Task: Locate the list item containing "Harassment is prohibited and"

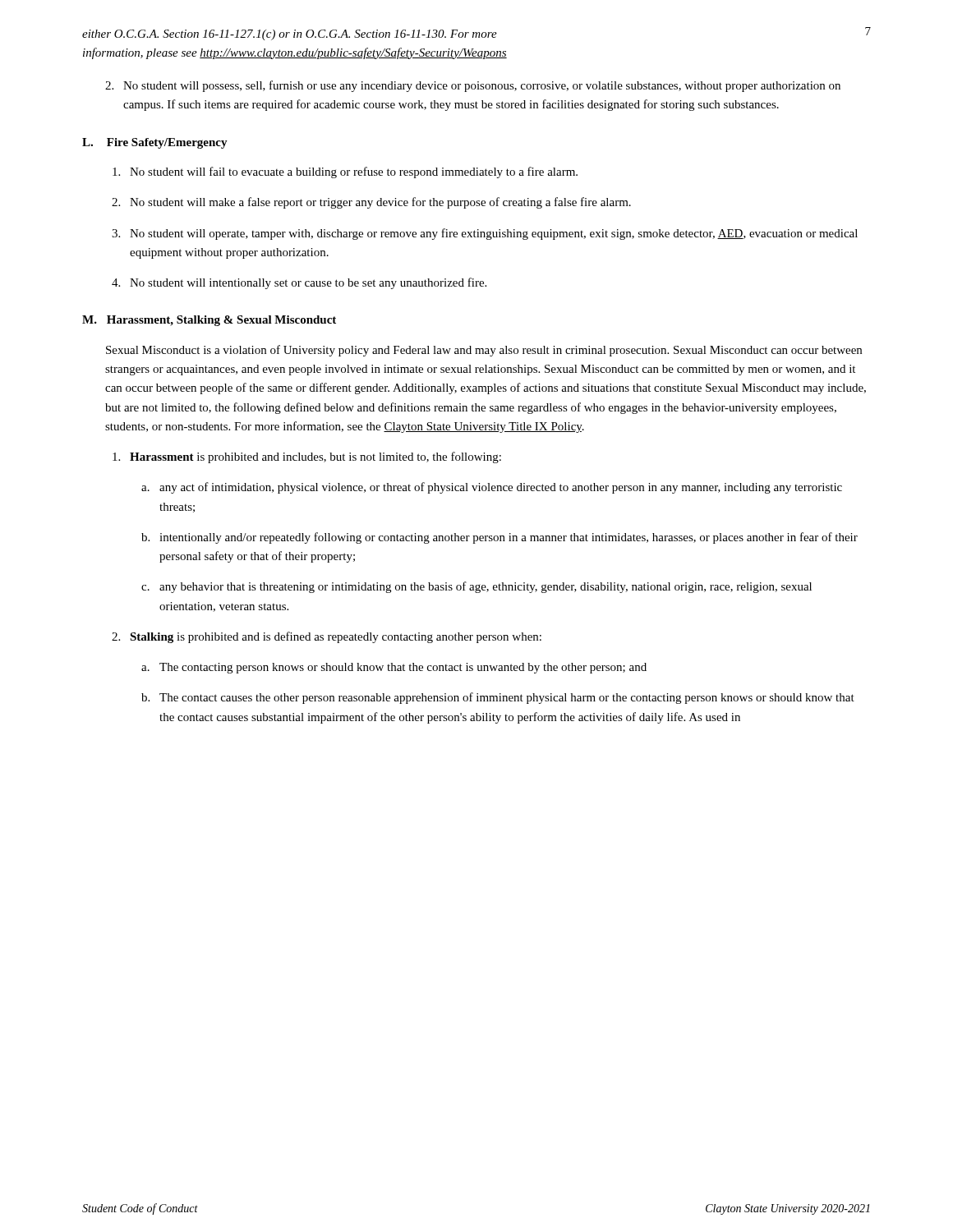Action: click(489, 457)
